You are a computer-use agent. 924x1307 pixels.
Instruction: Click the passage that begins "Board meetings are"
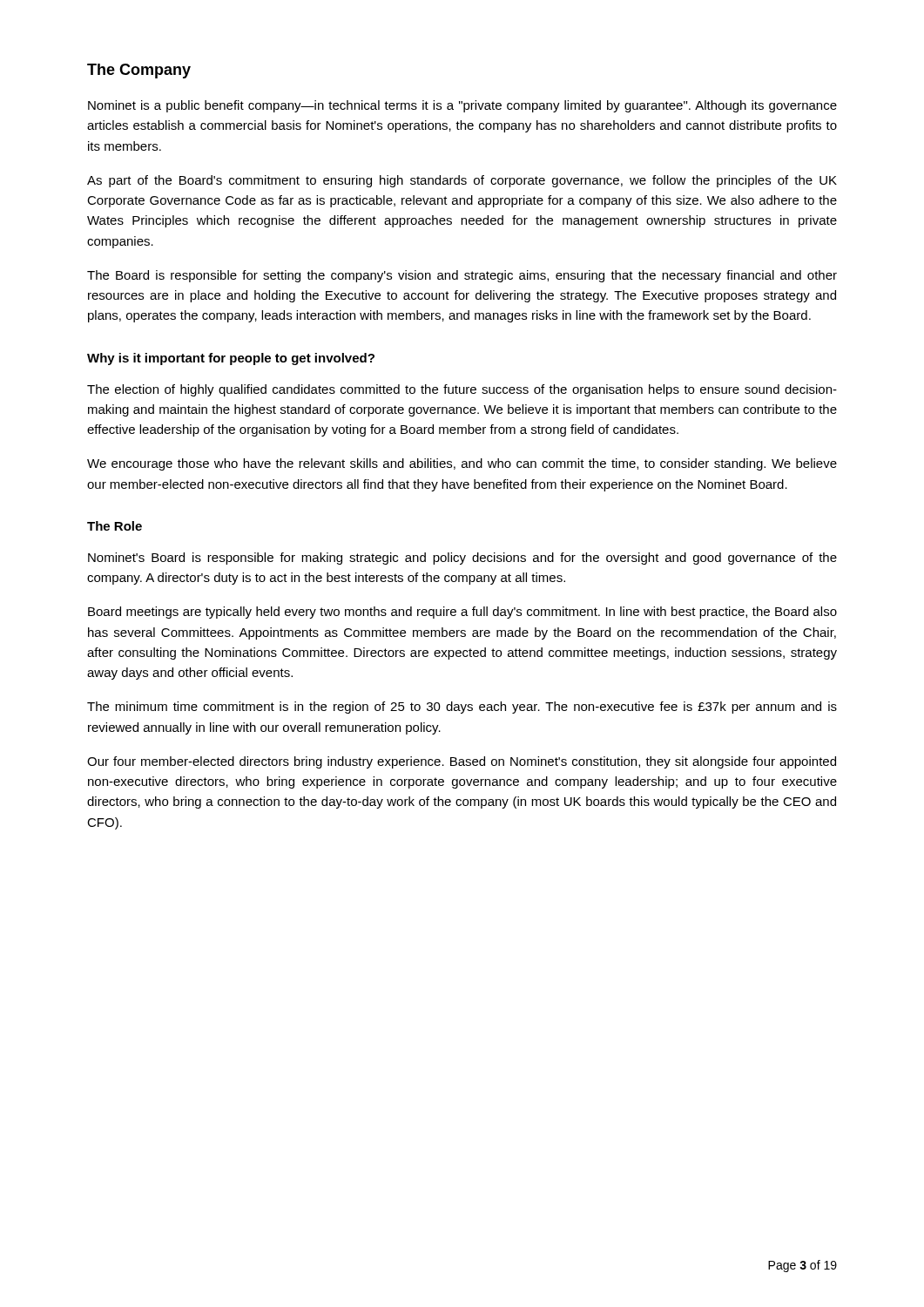(462, 642)
